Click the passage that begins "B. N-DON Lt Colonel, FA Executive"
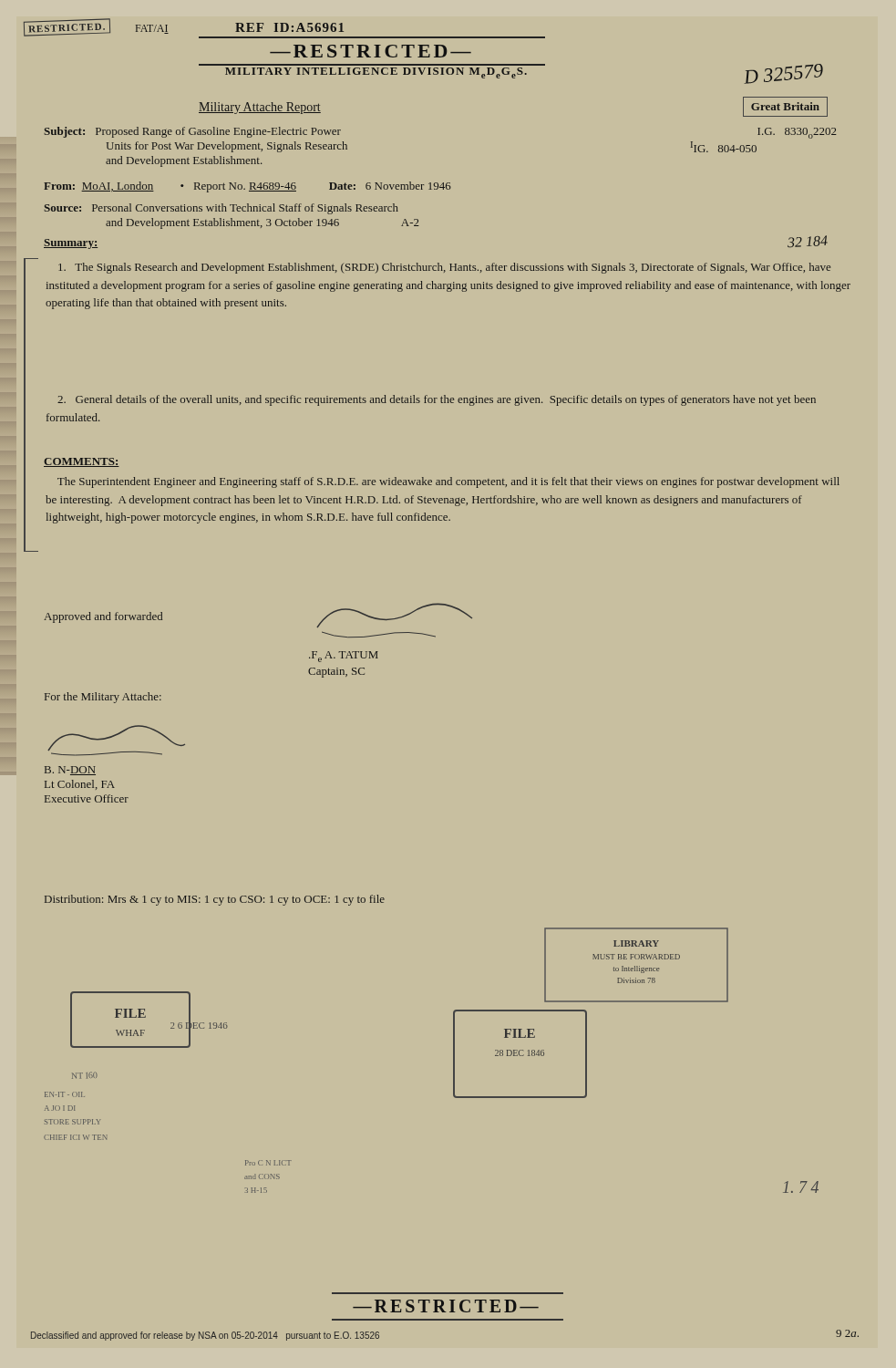This screenshot has width=896, height=1368. (x=86, y=784)
